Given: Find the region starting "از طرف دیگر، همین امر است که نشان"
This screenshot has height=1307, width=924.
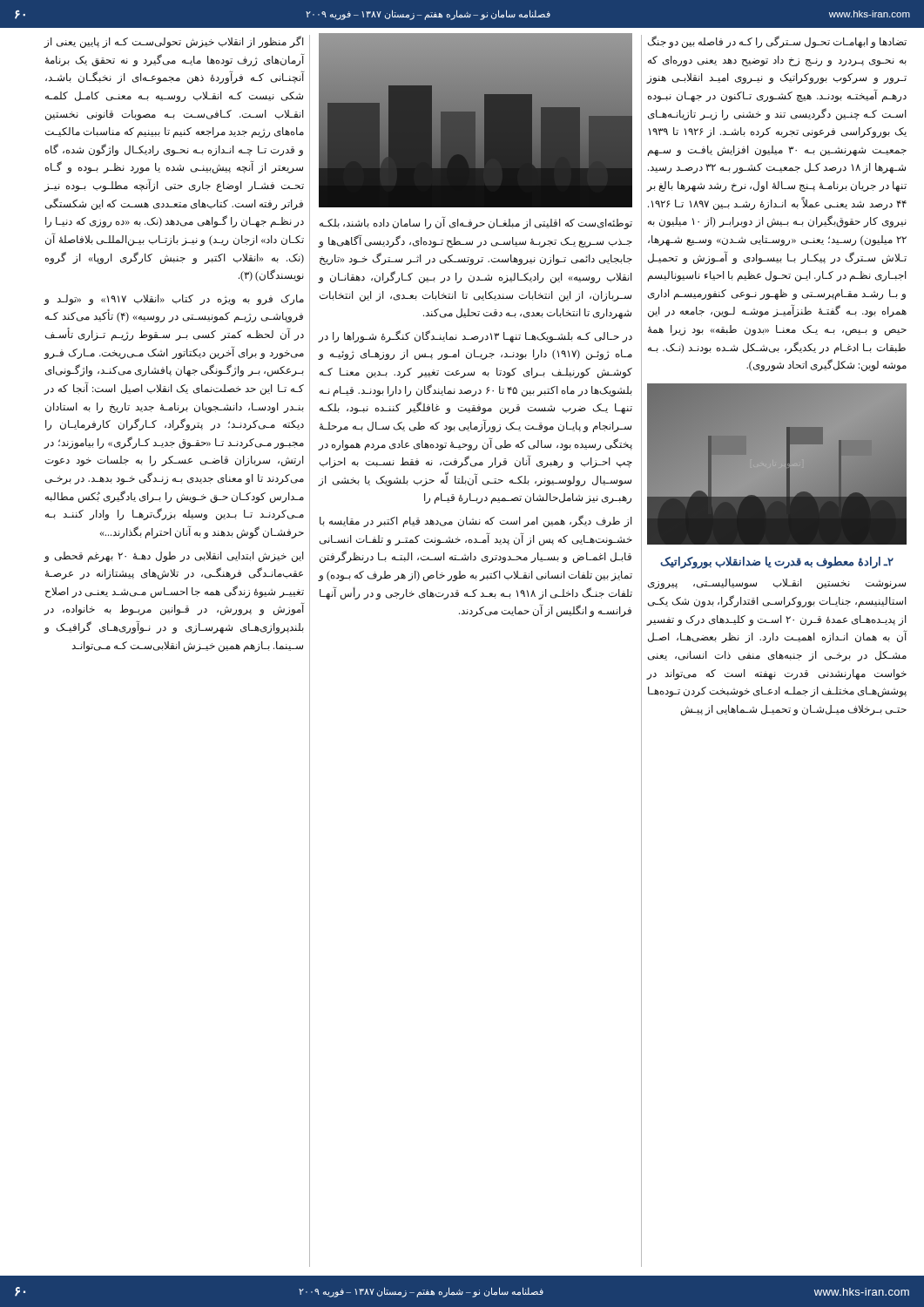Looking at the screenshot, I should coord(476,566).
